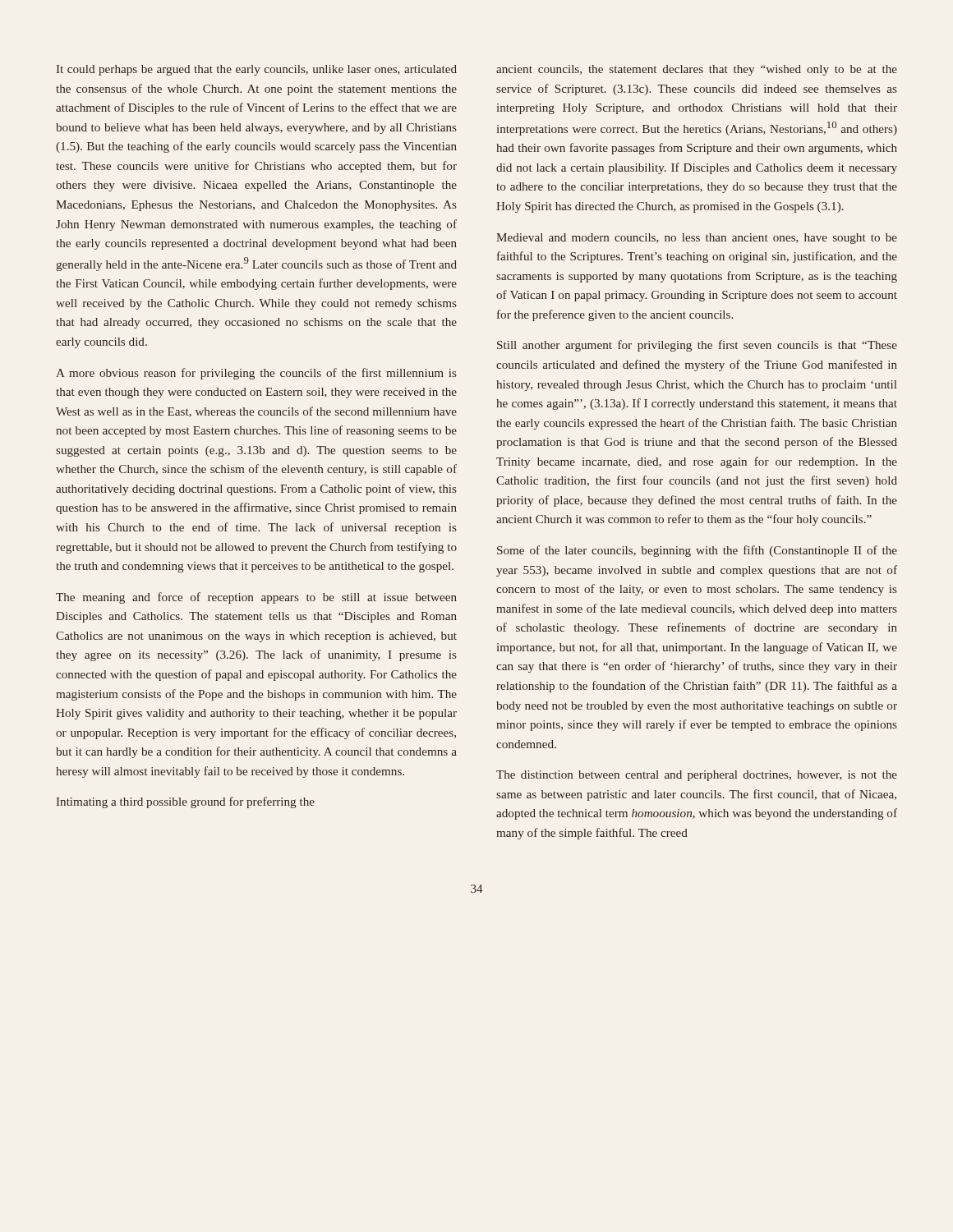Click the passage that begins "Still another argument for privileging the first"
The height and width of the screenshot is (1232, 953).
697,432
